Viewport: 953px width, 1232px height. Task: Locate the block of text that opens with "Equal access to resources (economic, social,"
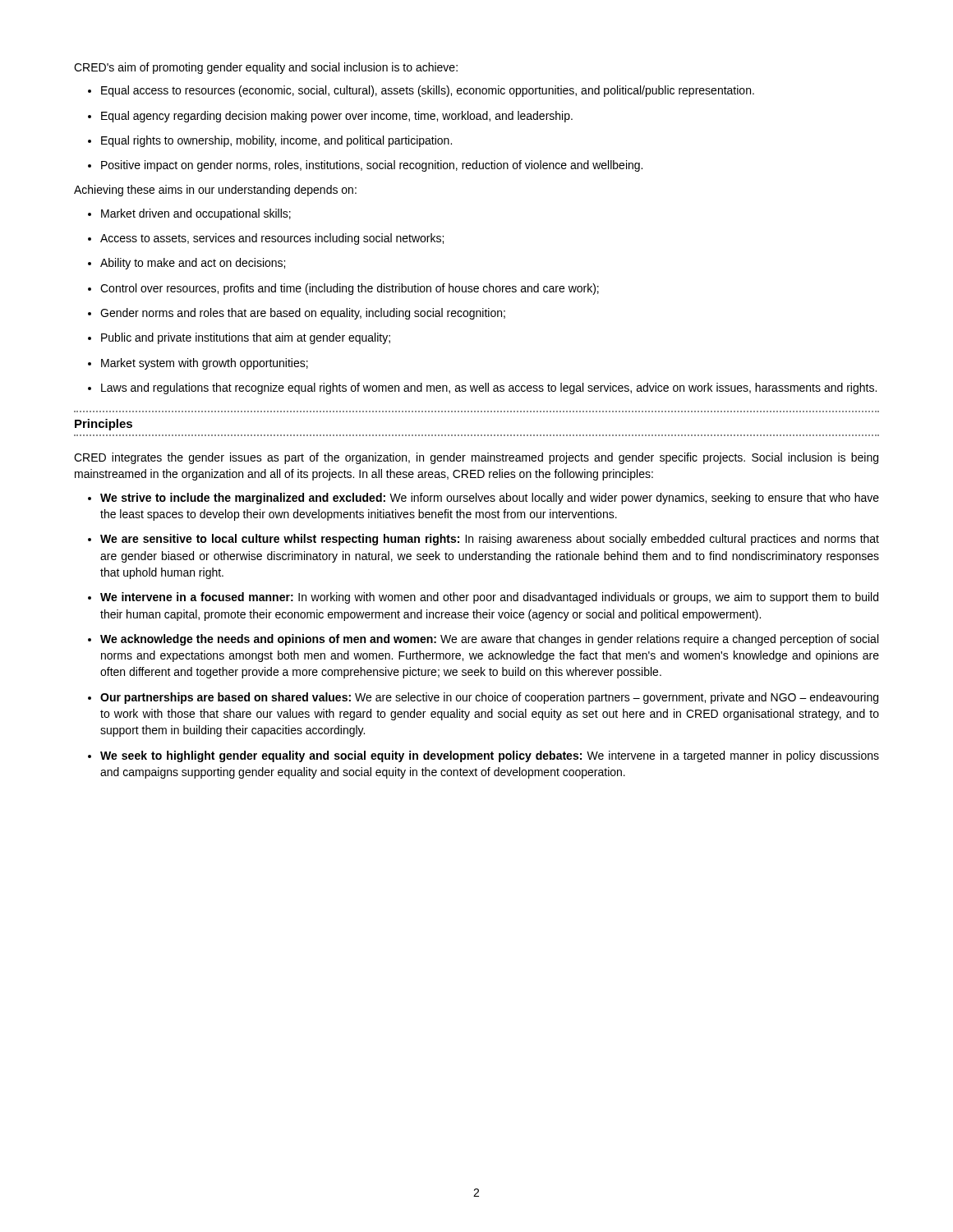tap(476, 91)
